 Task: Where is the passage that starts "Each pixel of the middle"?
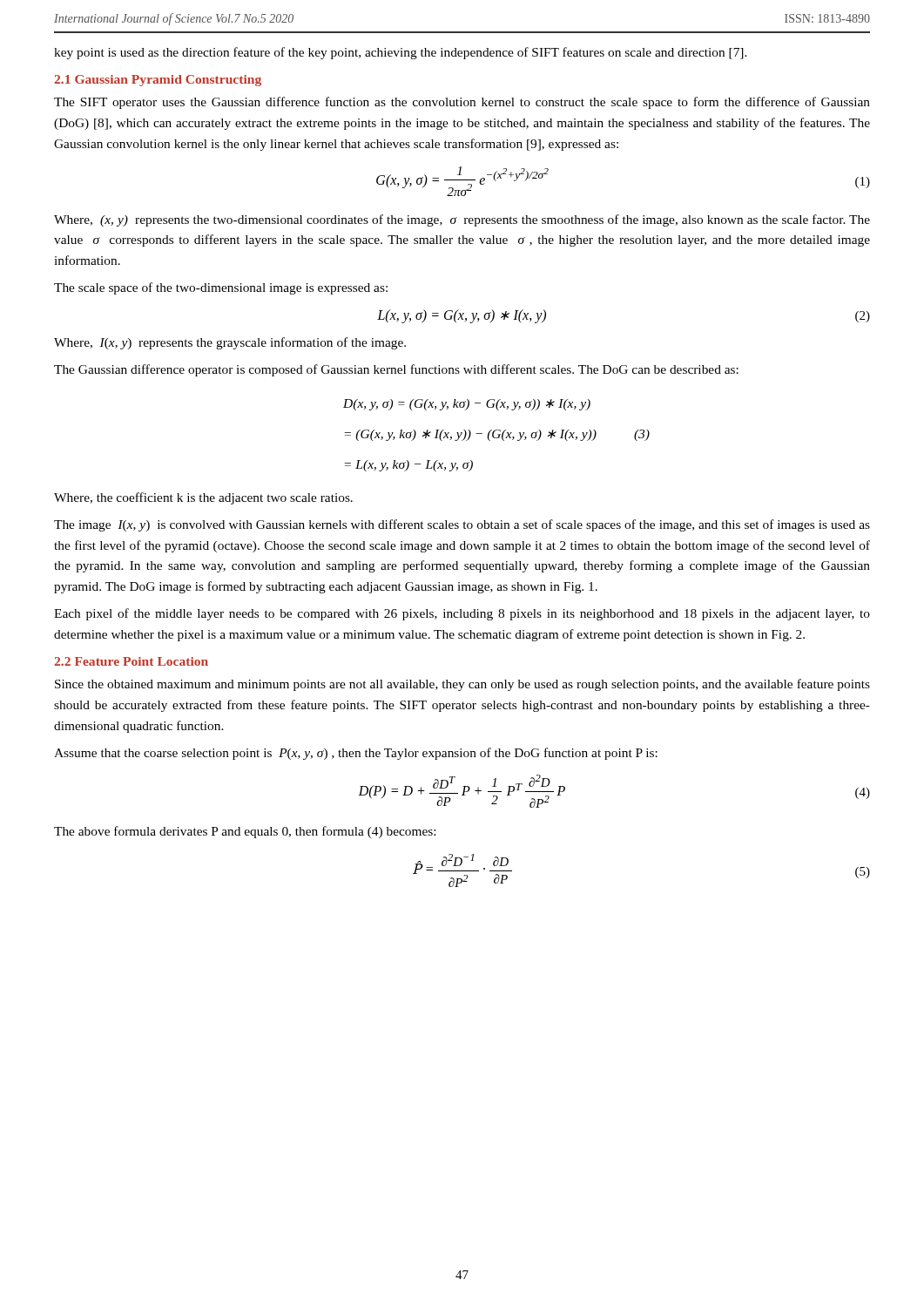coord(462,624)
